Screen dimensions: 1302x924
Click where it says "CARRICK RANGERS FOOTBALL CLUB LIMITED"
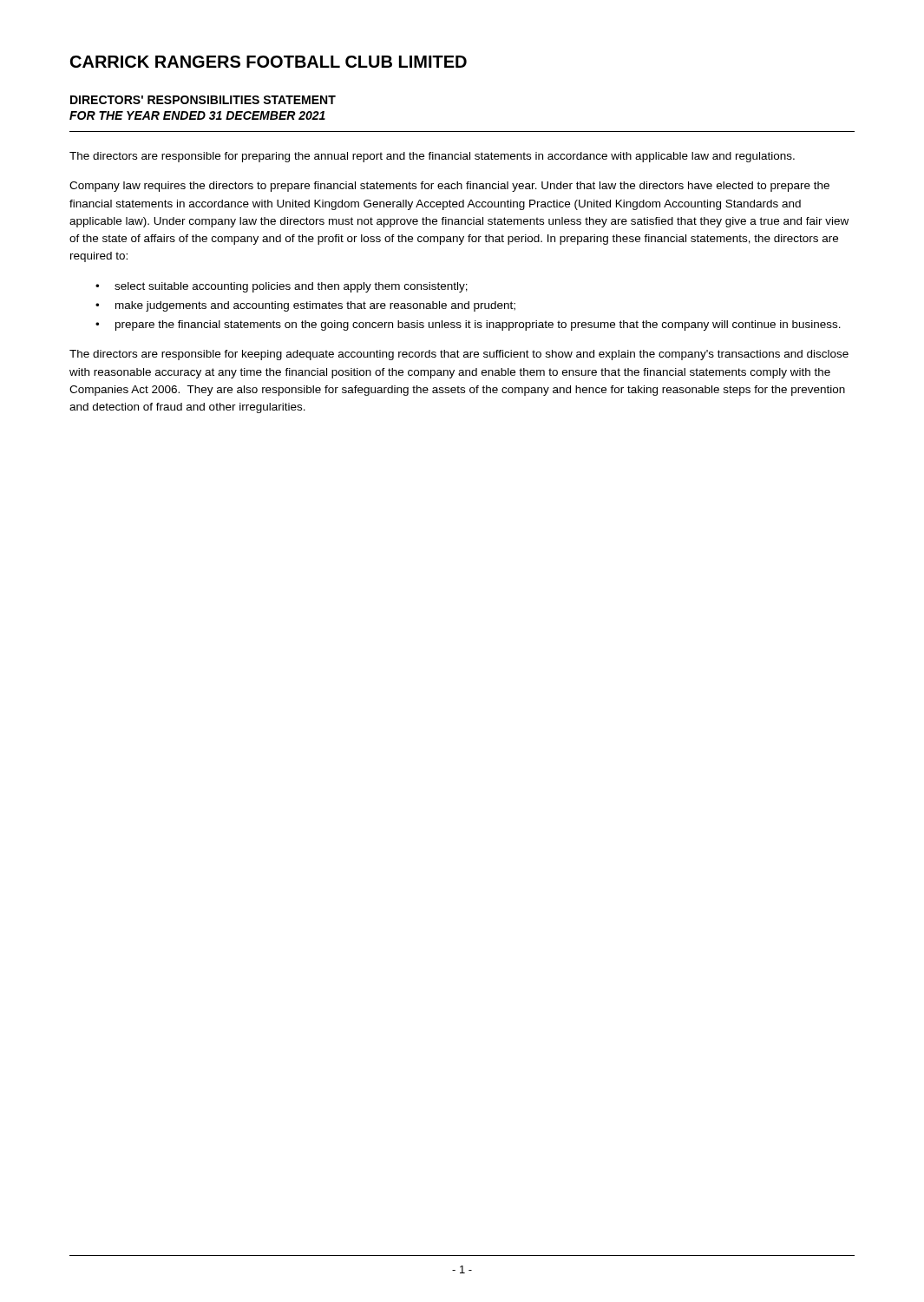268,62
